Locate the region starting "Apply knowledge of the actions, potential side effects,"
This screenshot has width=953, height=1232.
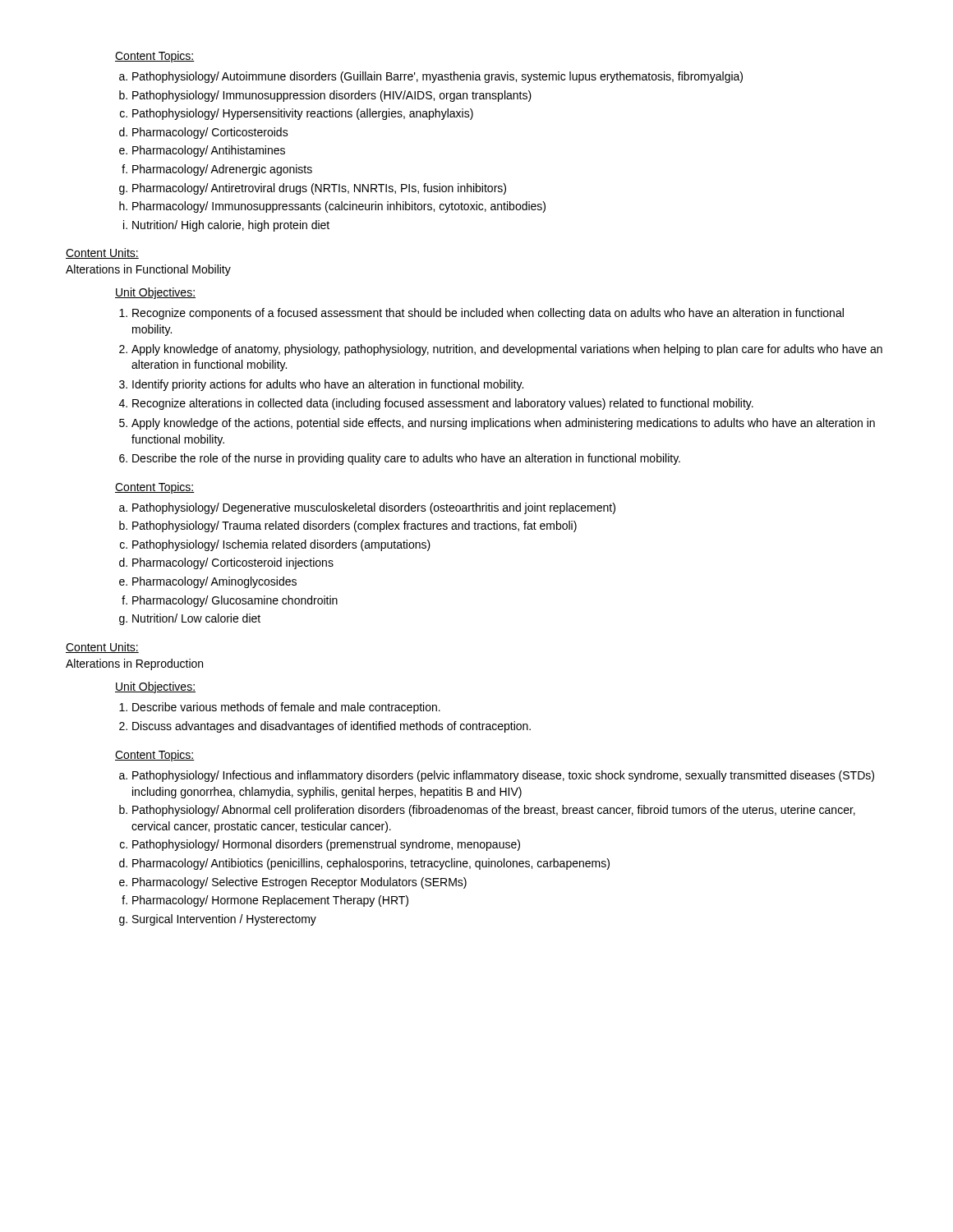tap(509, 432)
